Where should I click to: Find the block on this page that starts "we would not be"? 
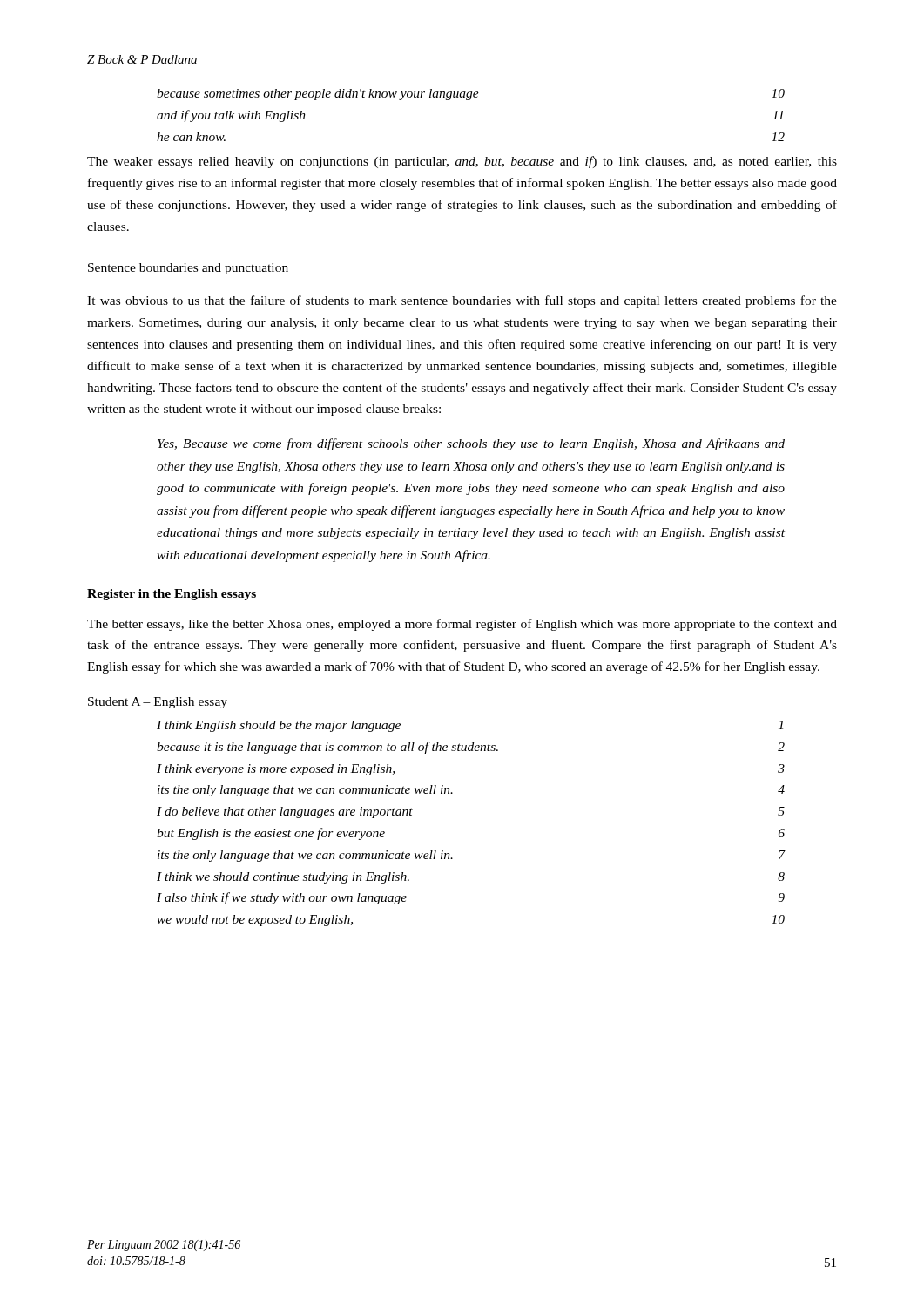pos(257,921)
